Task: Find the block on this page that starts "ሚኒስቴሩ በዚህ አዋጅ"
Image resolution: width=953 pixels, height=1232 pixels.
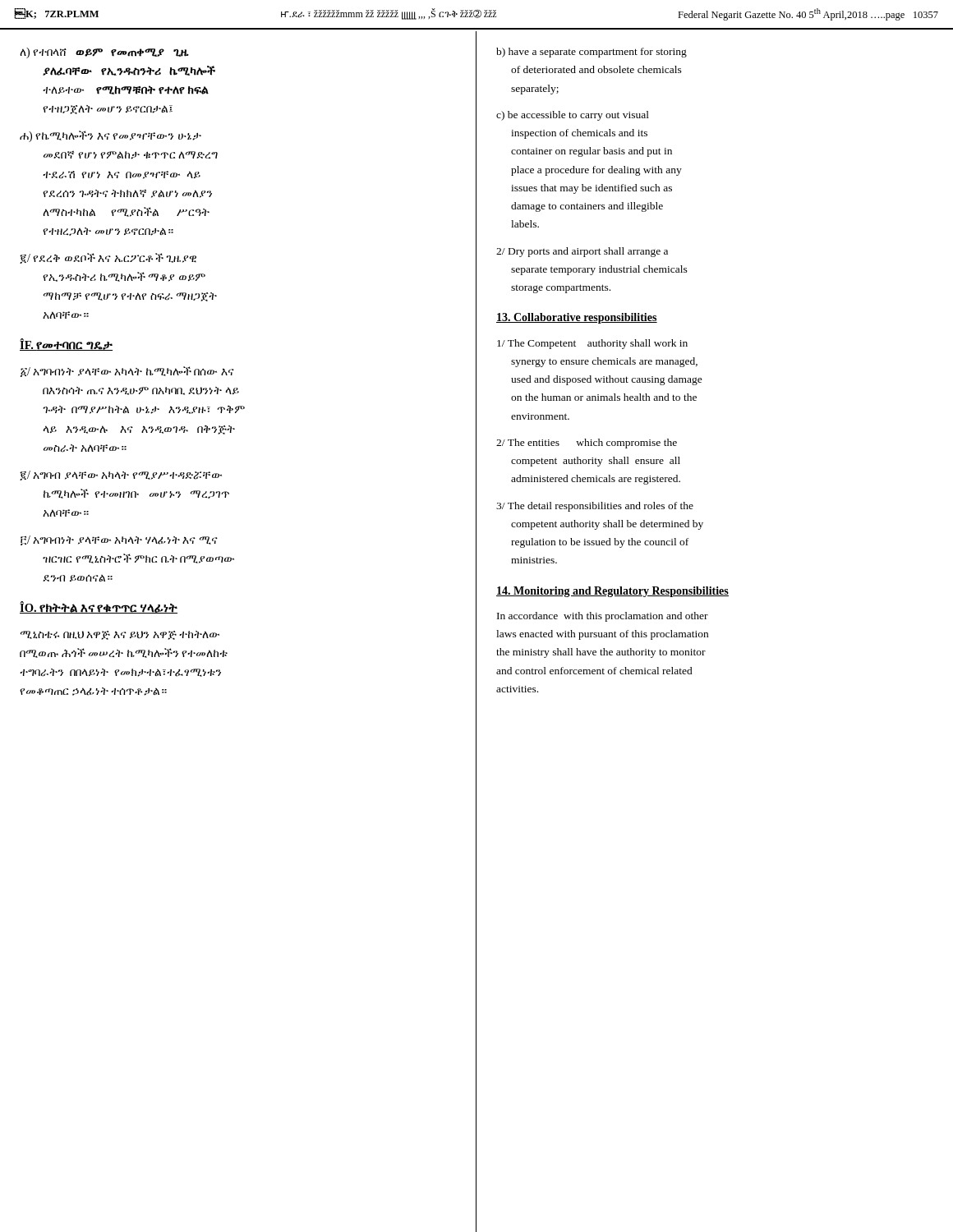Action: coord(124,663)
